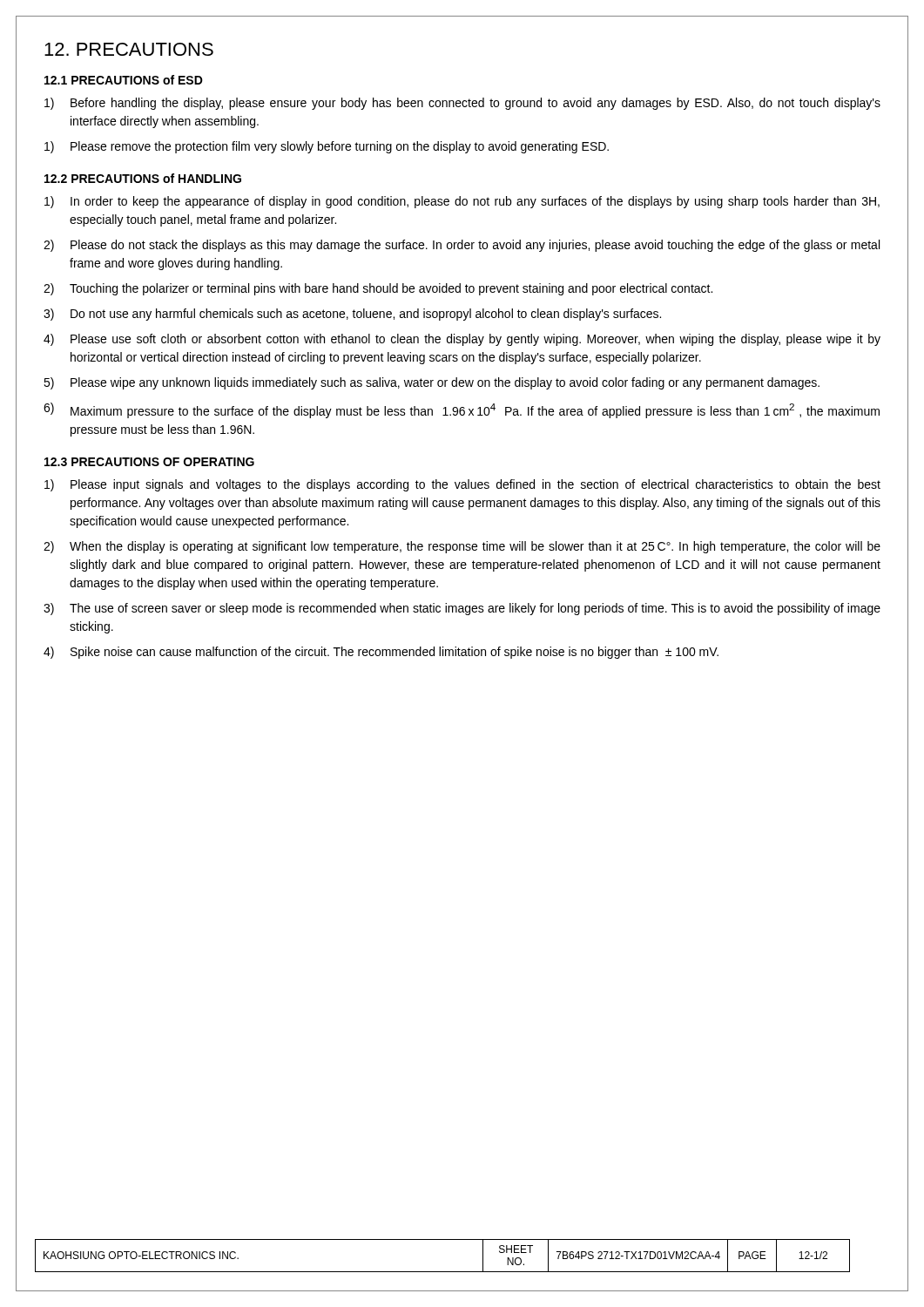Click the passage that begins "2) When the display is operating at significant"

[x=462, y=565]
